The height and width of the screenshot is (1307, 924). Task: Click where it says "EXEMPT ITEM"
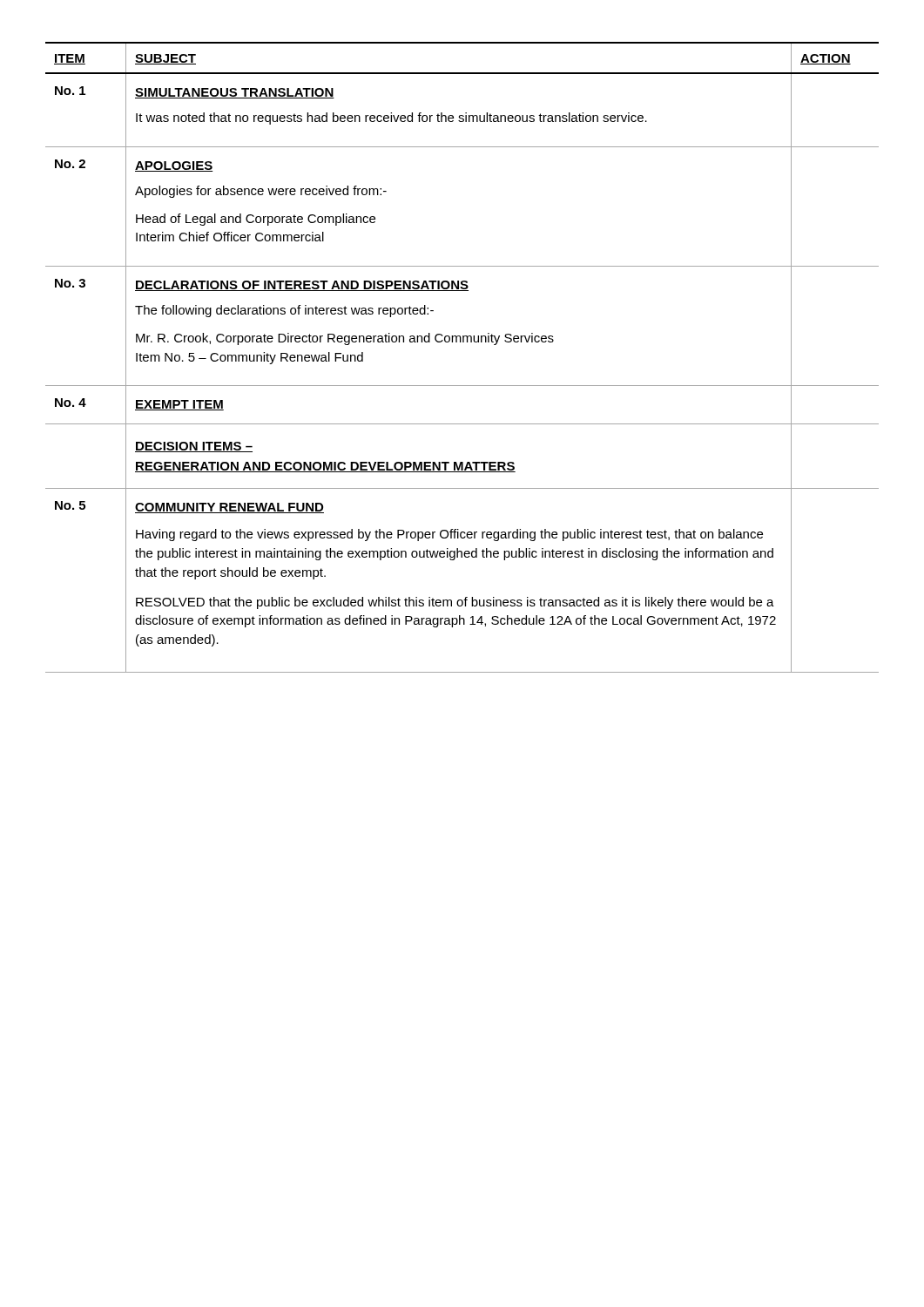pos(179,404)
